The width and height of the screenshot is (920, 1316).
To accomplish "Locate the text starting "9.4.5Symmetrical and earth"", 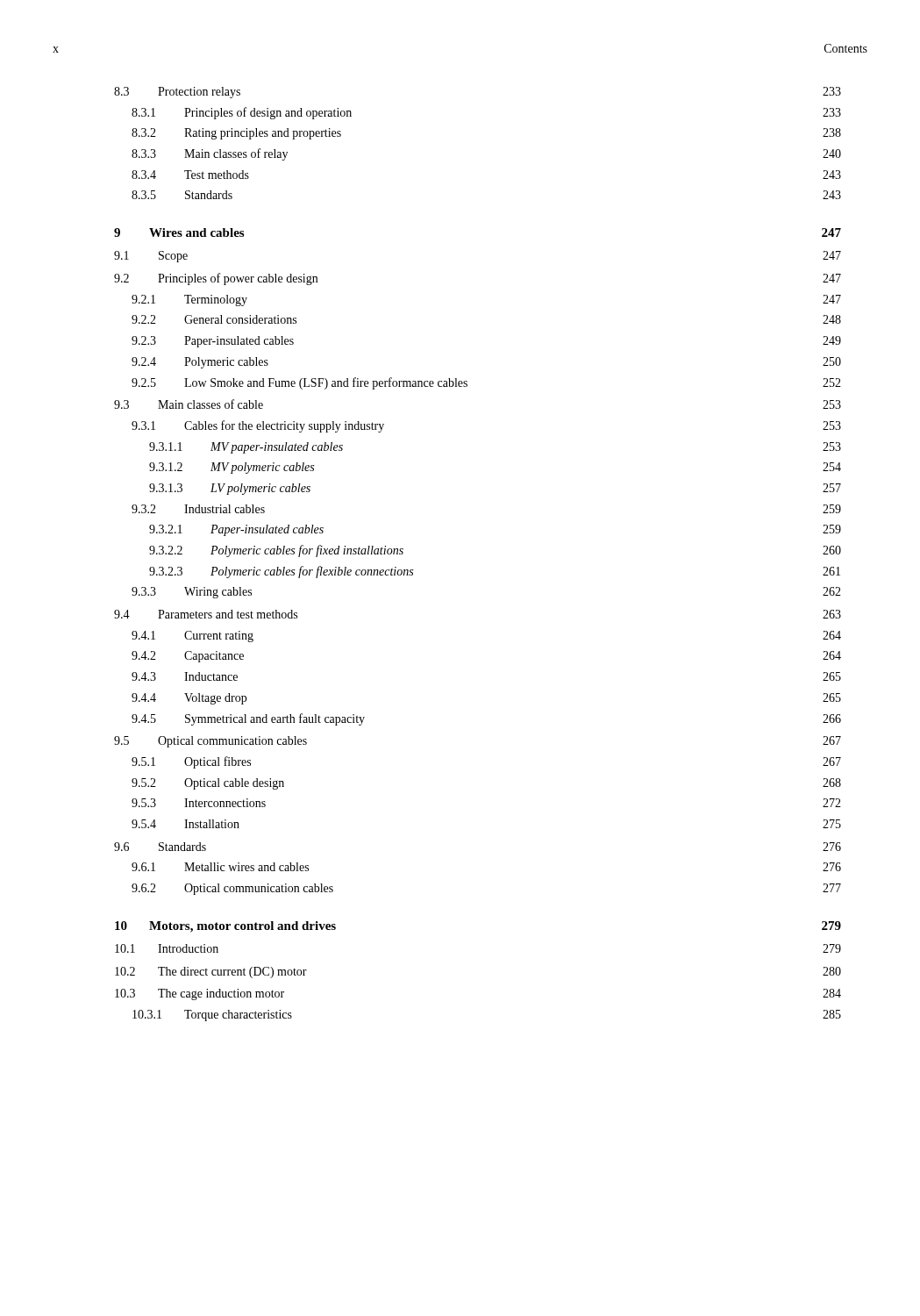I will 143,719.
